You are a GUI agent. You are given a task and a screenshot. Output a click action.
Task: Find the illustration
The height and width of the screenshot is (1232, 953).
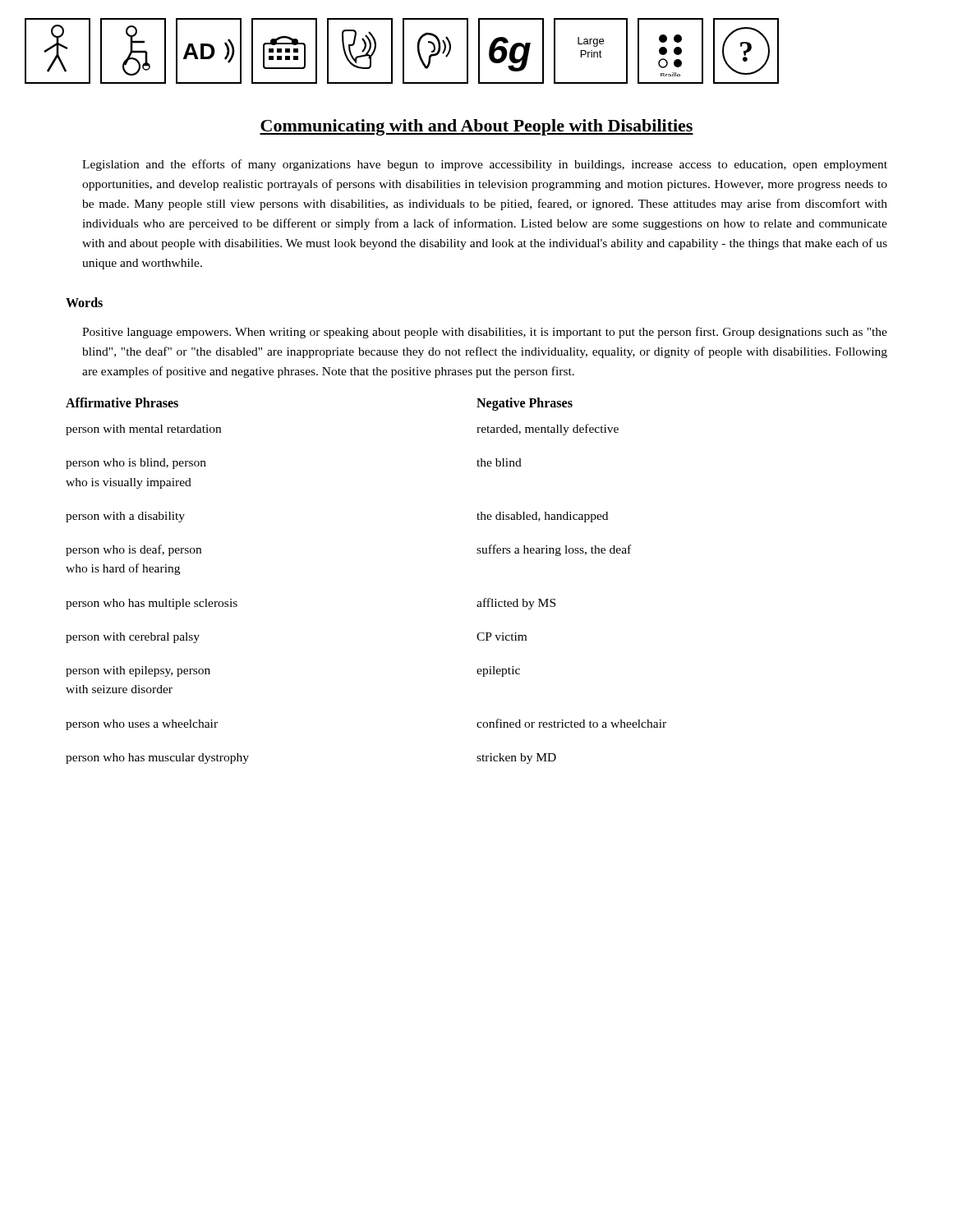476,46
